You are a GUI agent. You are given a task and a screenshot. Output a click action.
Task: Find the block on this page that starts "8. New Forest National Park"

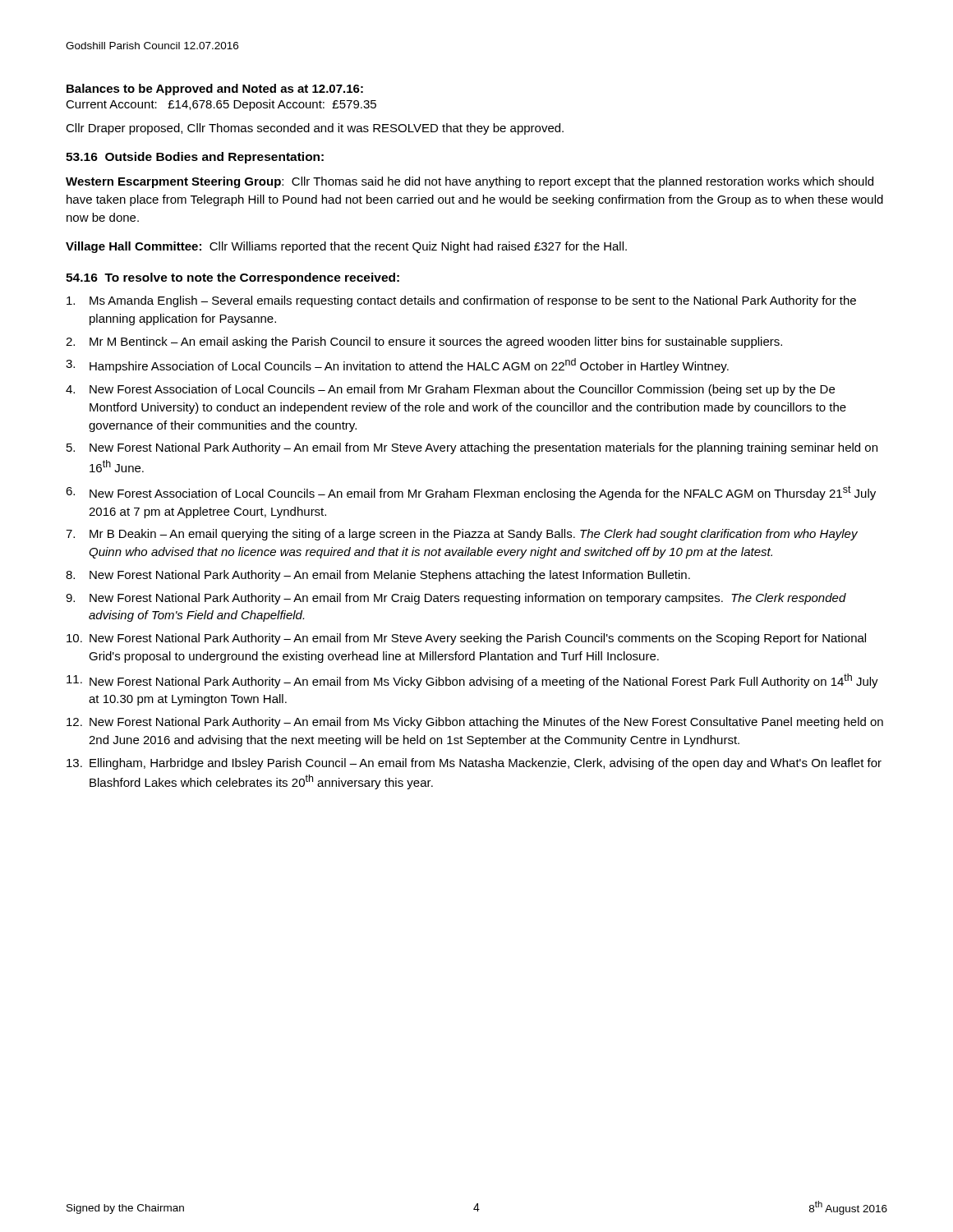(476, 575)
